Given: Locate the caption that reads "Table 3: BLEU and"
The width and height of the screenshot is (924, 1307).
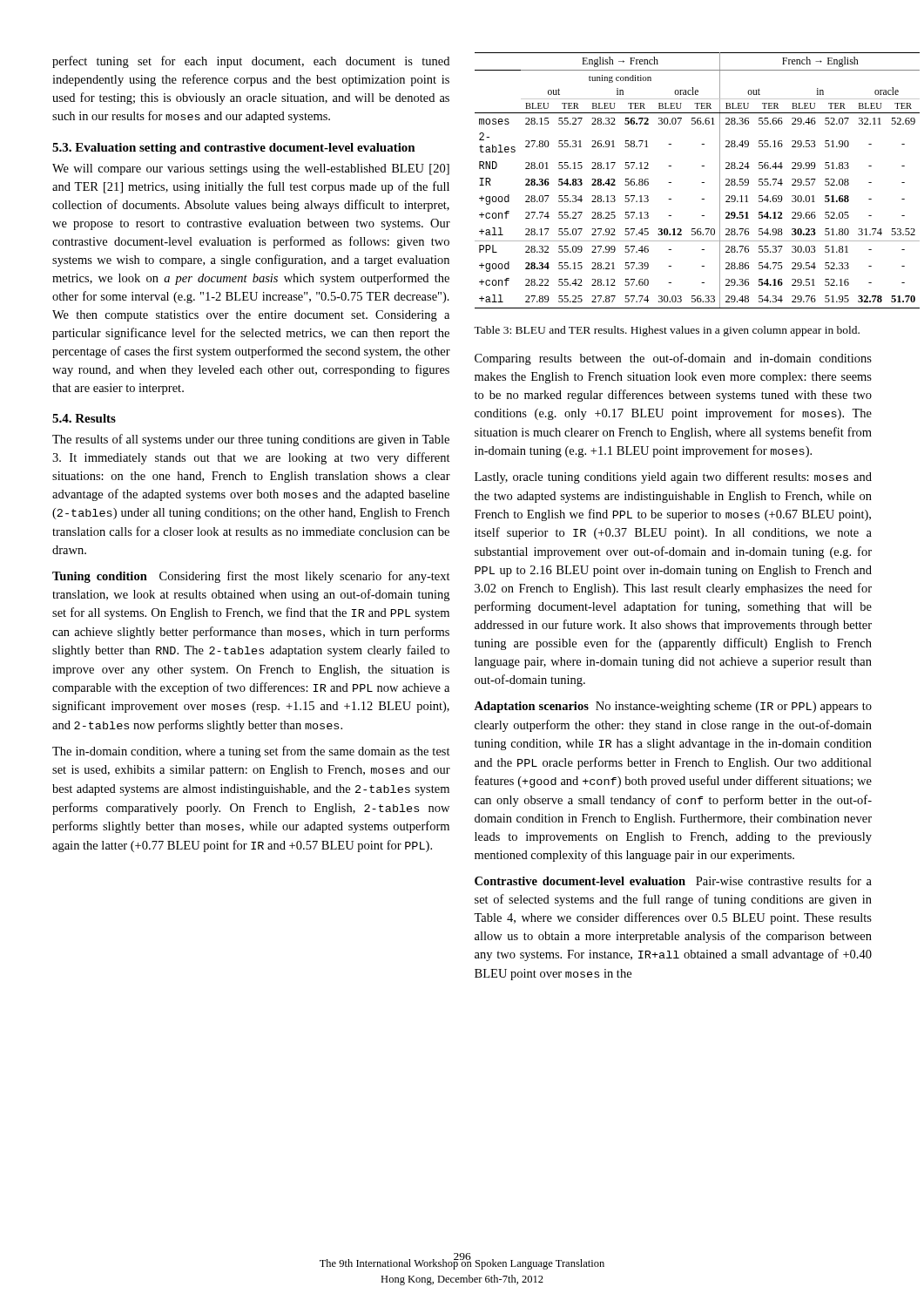Looking at the screenshot, I should [x=667, y=331].
